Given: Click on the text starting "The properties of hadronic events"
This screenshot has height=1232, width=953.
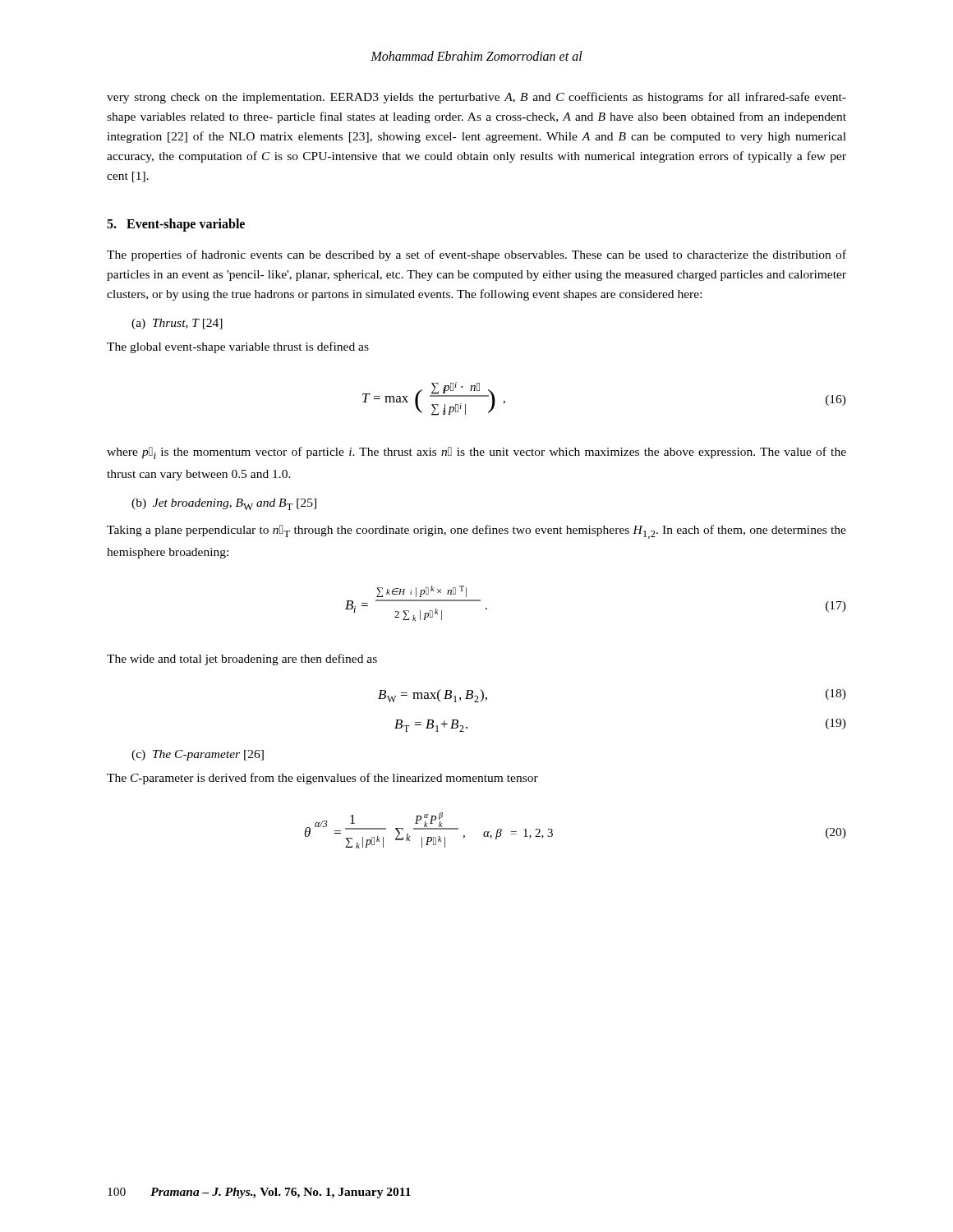Looking at the screenshot, I should 476,274.
